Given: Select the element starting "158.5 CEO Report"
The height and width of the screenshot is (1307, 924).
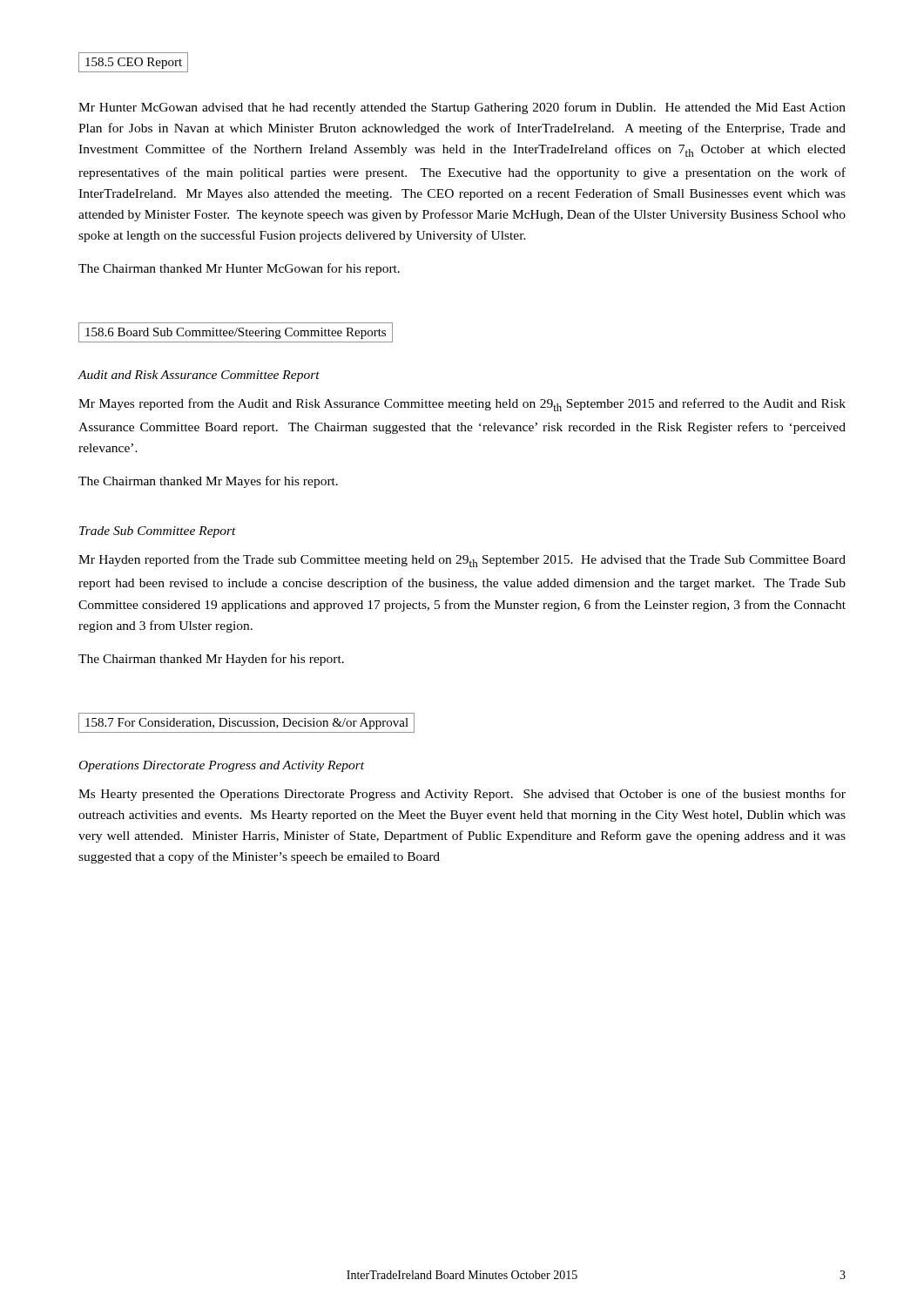Looking at the screenshot, I should (x=133, y=62).
